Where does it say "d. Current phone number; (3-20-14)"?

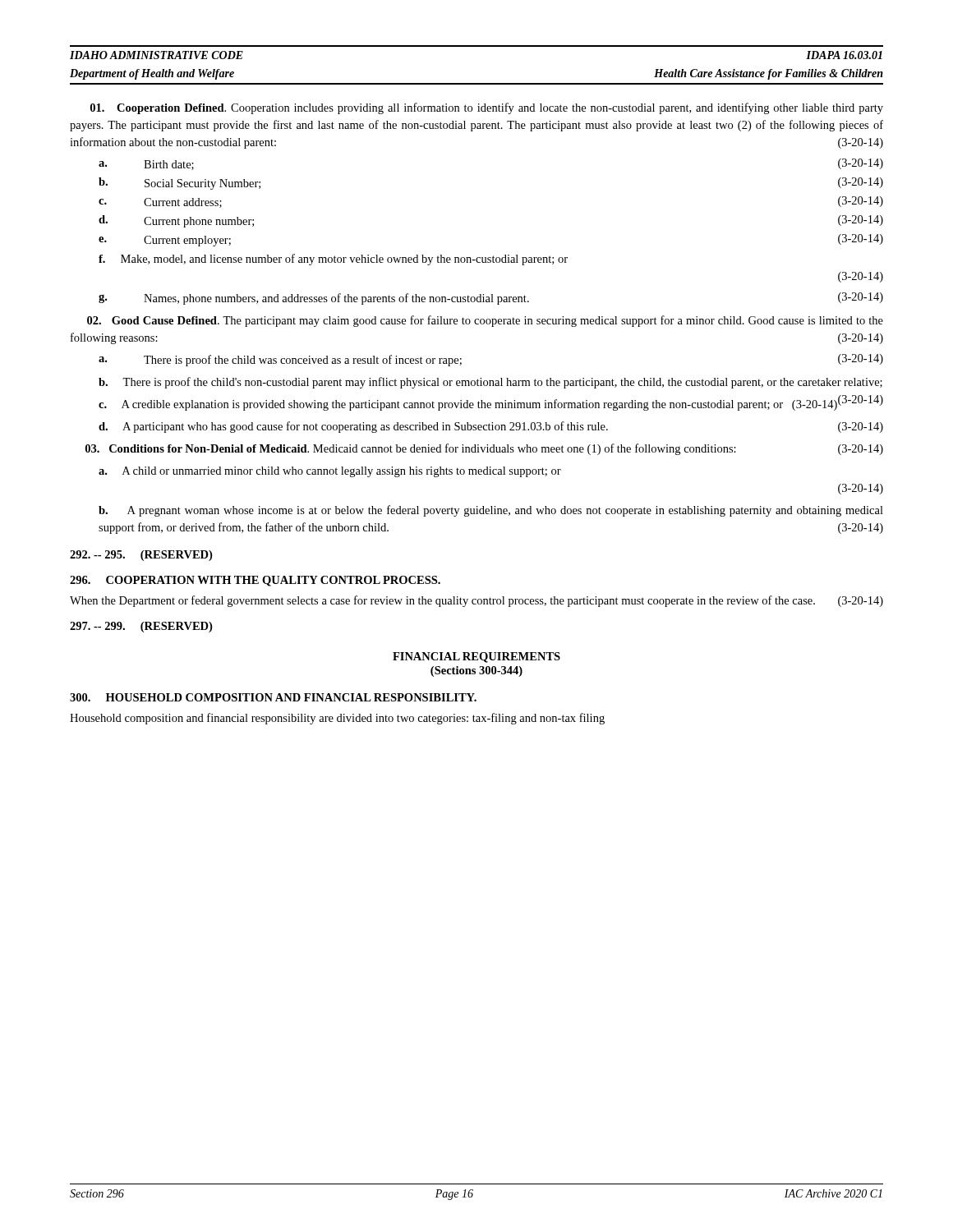coord(197,221)
